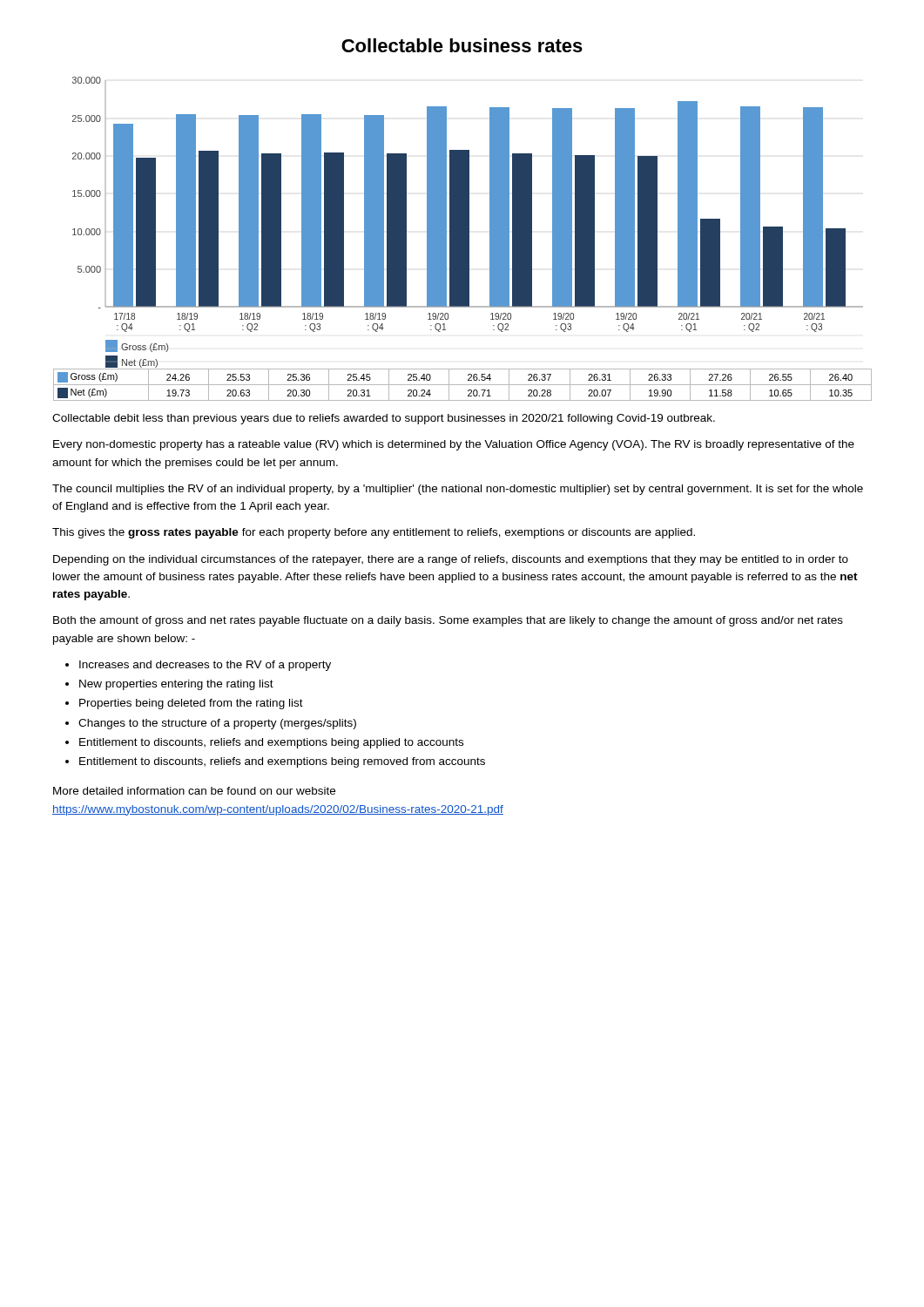924x1307 pixels.
Task: Click the passage that begins "Depending on the individual circumstances of the"
Action: tap(455, 576)
